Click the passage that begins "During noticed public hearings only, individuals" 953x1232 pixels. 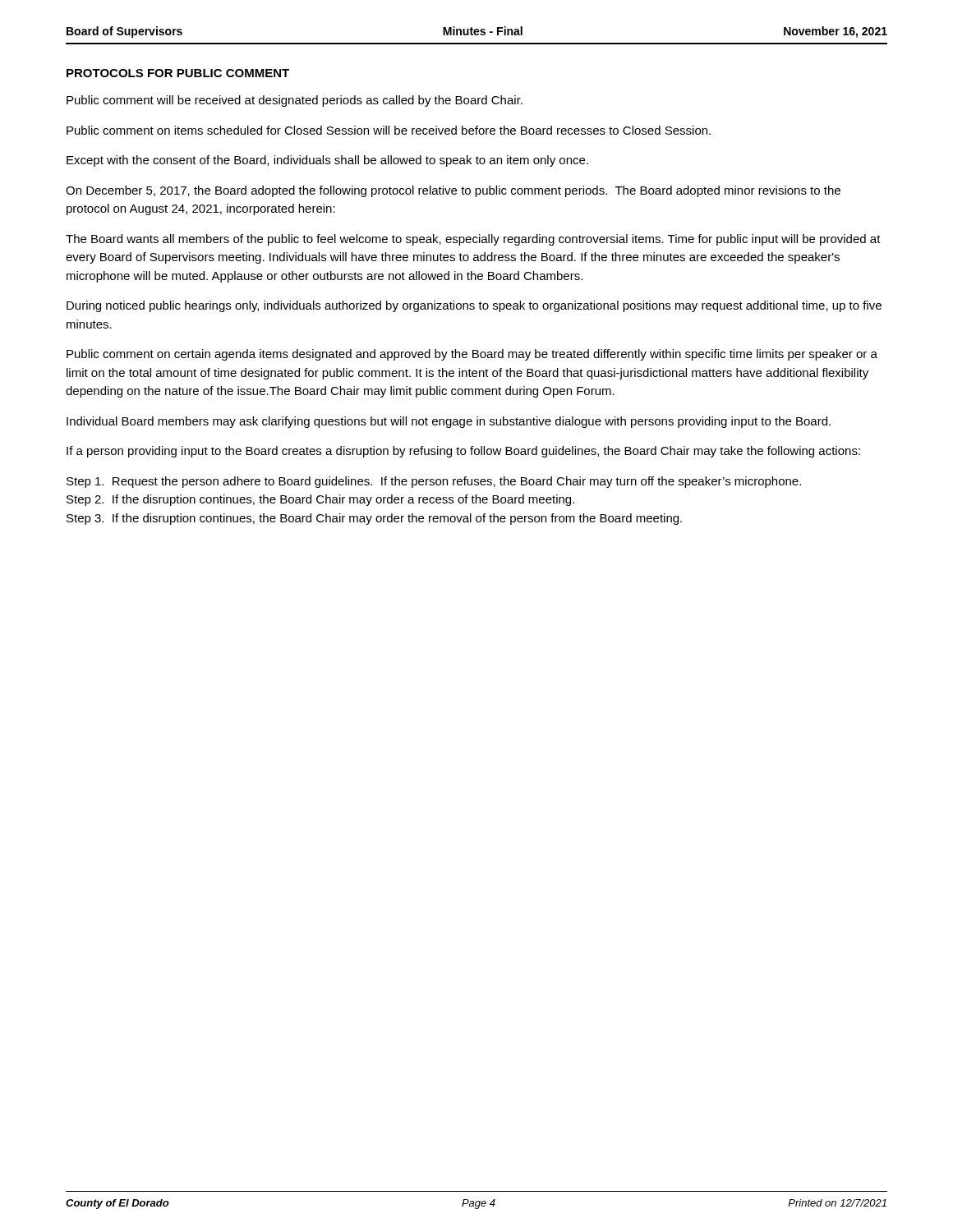(474, 314)
